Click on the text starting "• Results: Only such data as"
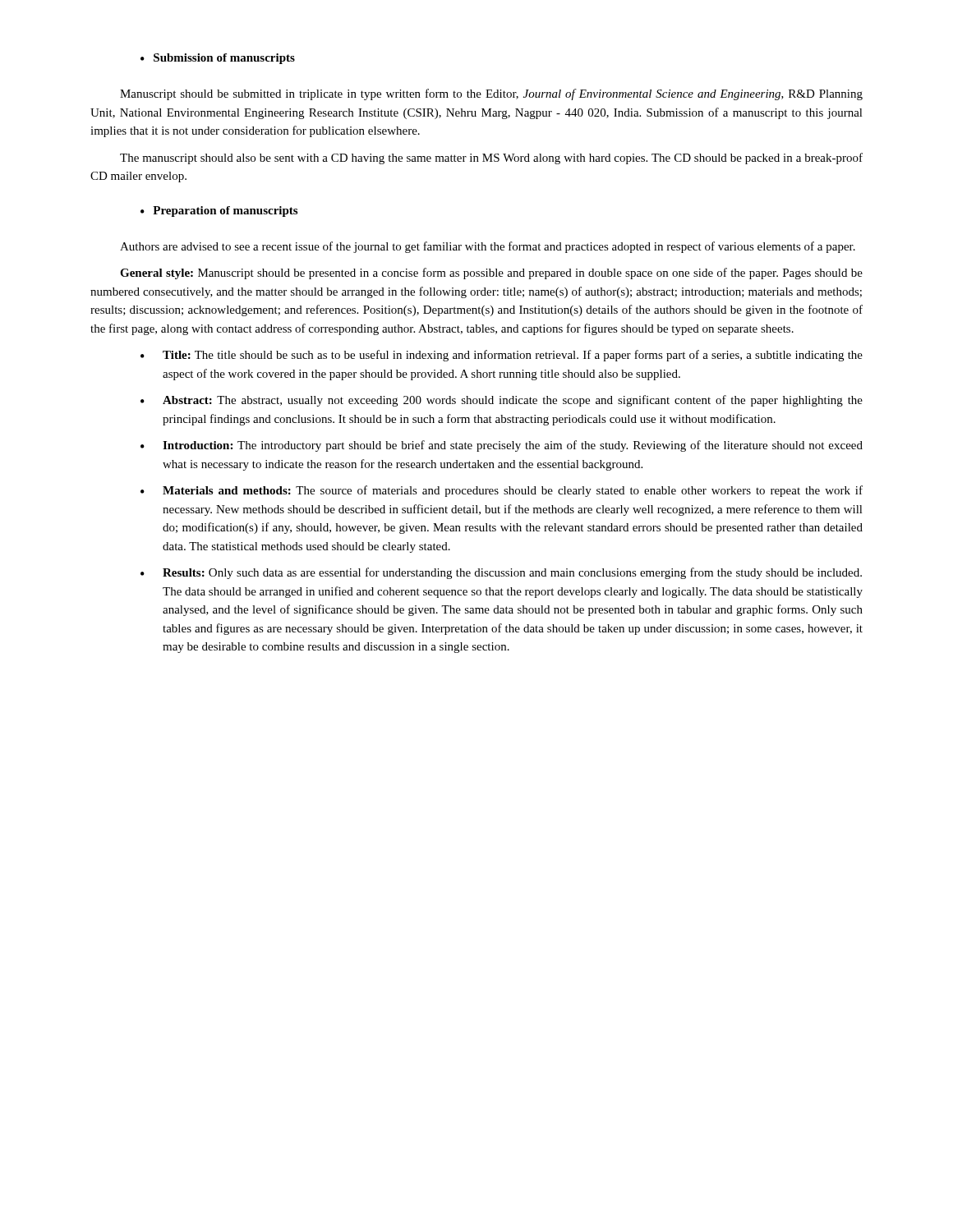This screenshot has height=1232, width=953. coord(501,610)
